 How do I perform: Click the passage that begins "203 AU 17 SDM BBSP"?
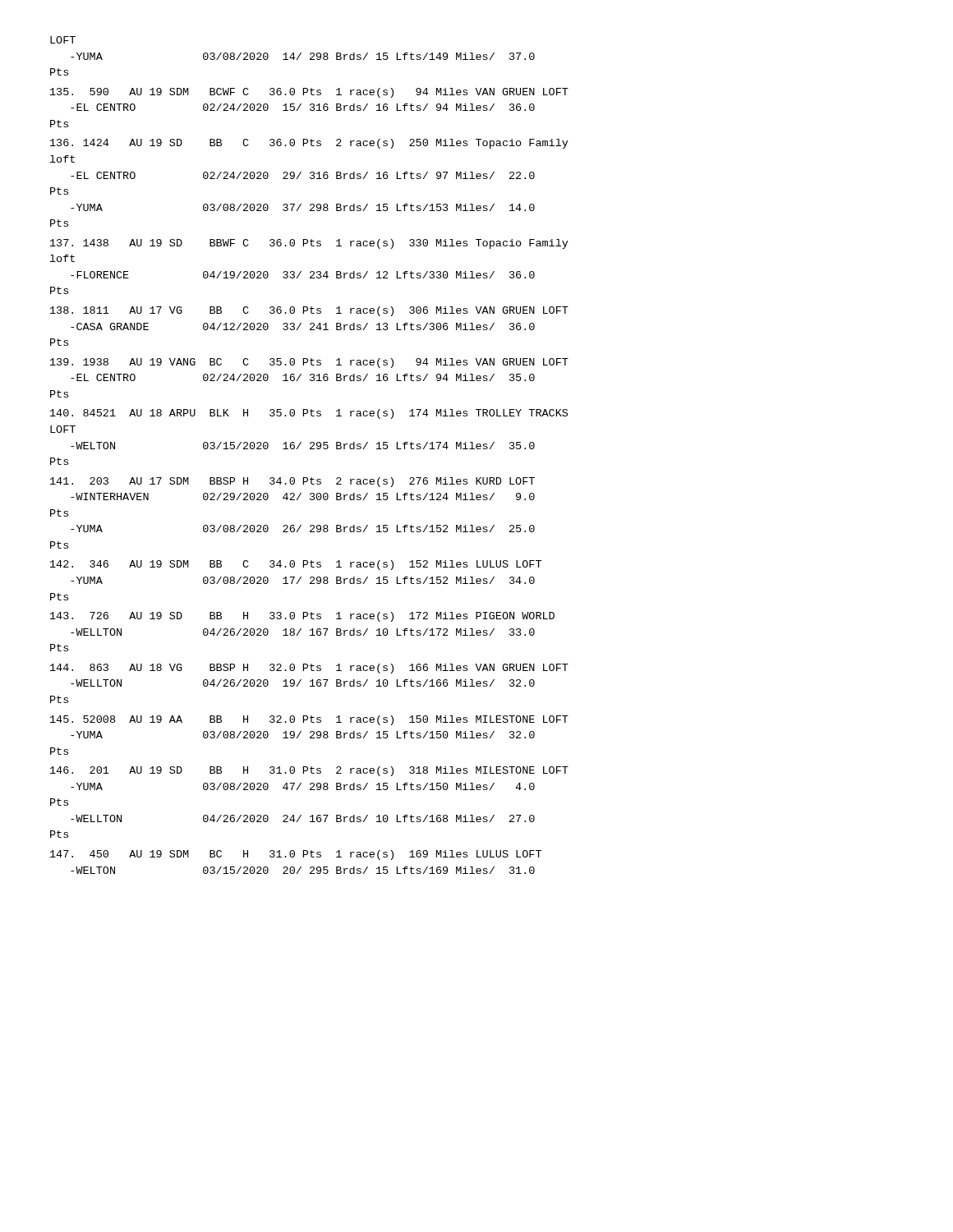pos(292,514)
